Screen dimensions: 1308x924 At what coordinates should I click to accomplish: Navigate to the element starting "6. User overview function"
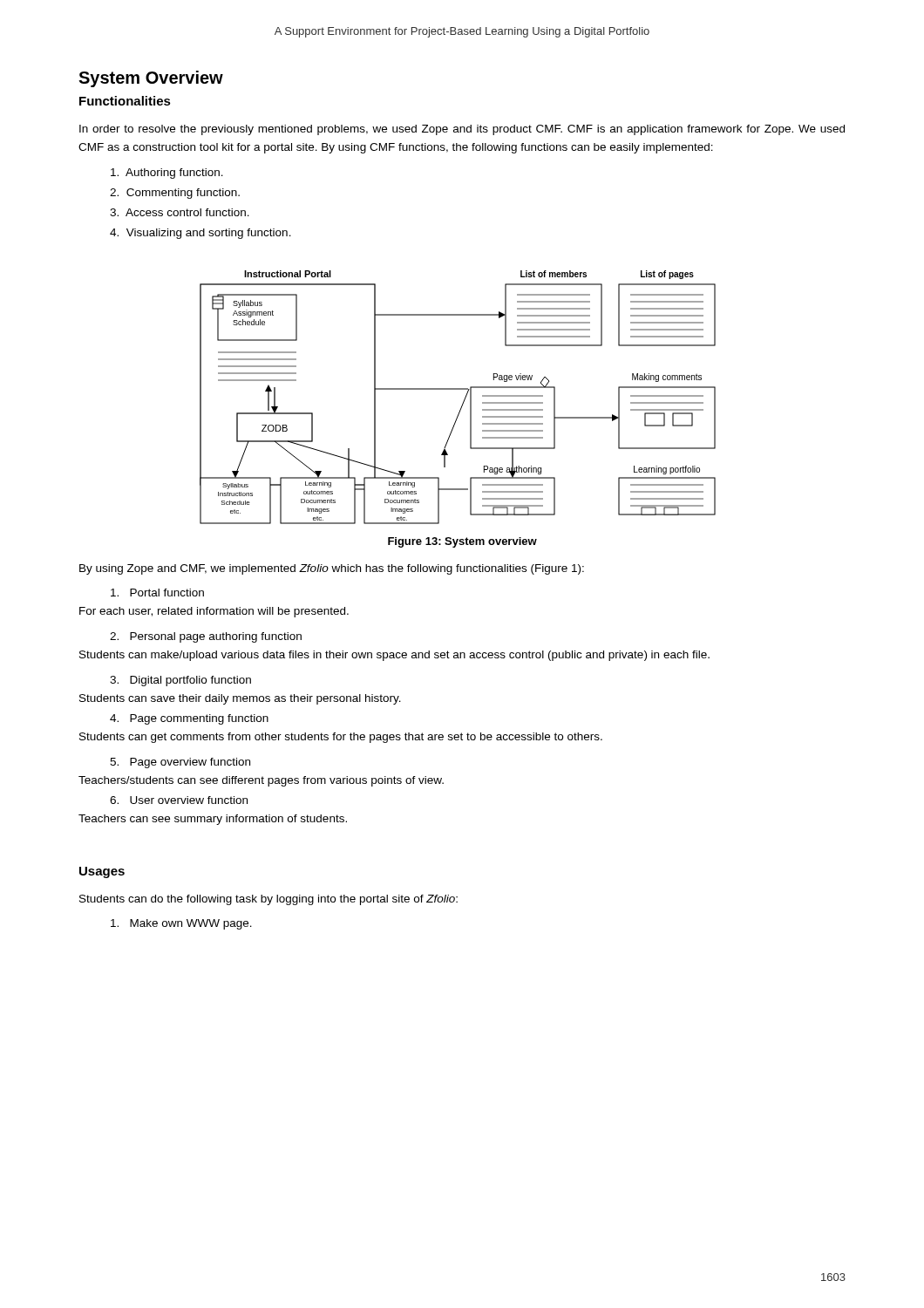179,800
